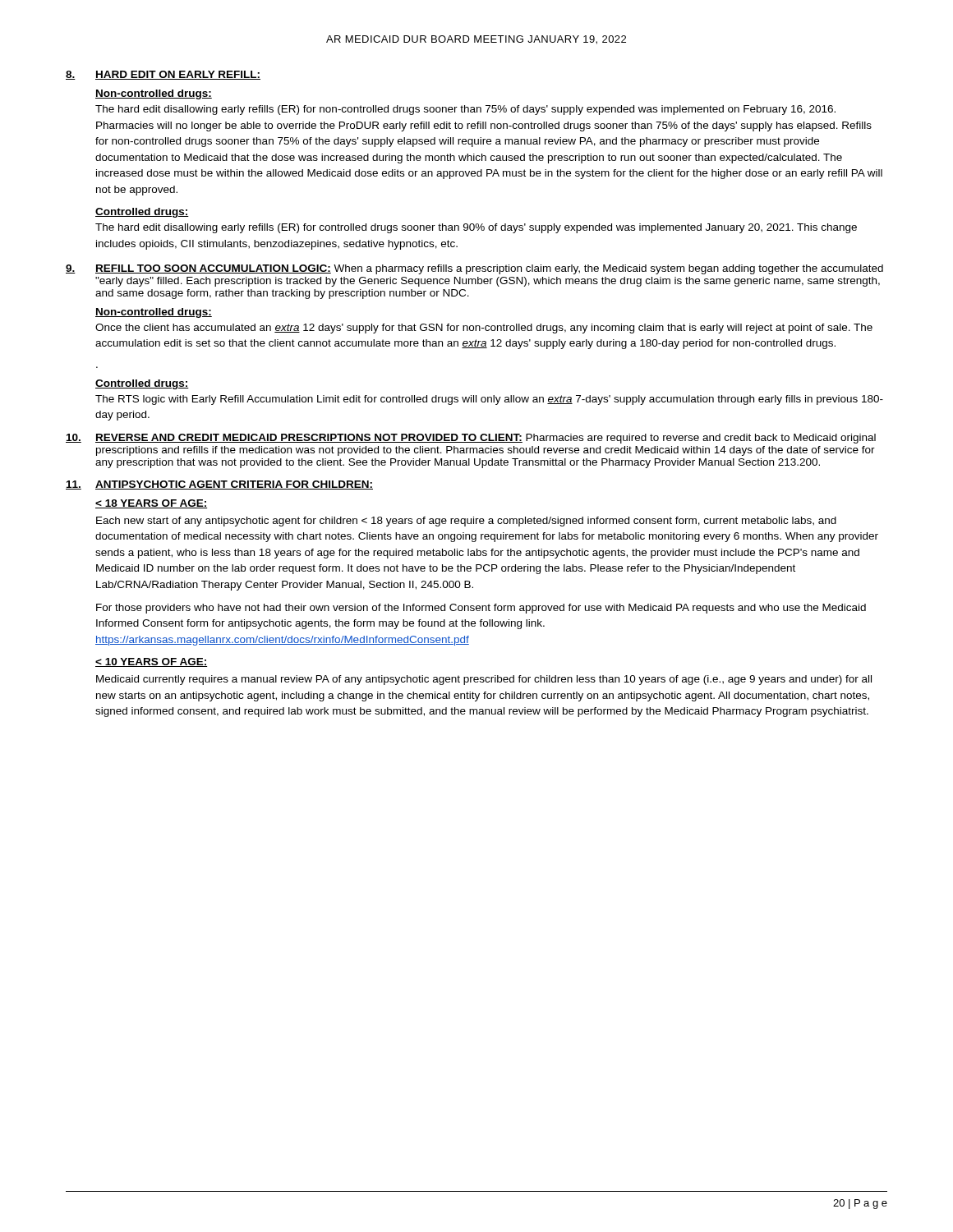The height and width of the screenshot is (1232, 953).
Task: Navigate to the passage starting "The RTS logic with Early Refill"
Action: (491, 407)
